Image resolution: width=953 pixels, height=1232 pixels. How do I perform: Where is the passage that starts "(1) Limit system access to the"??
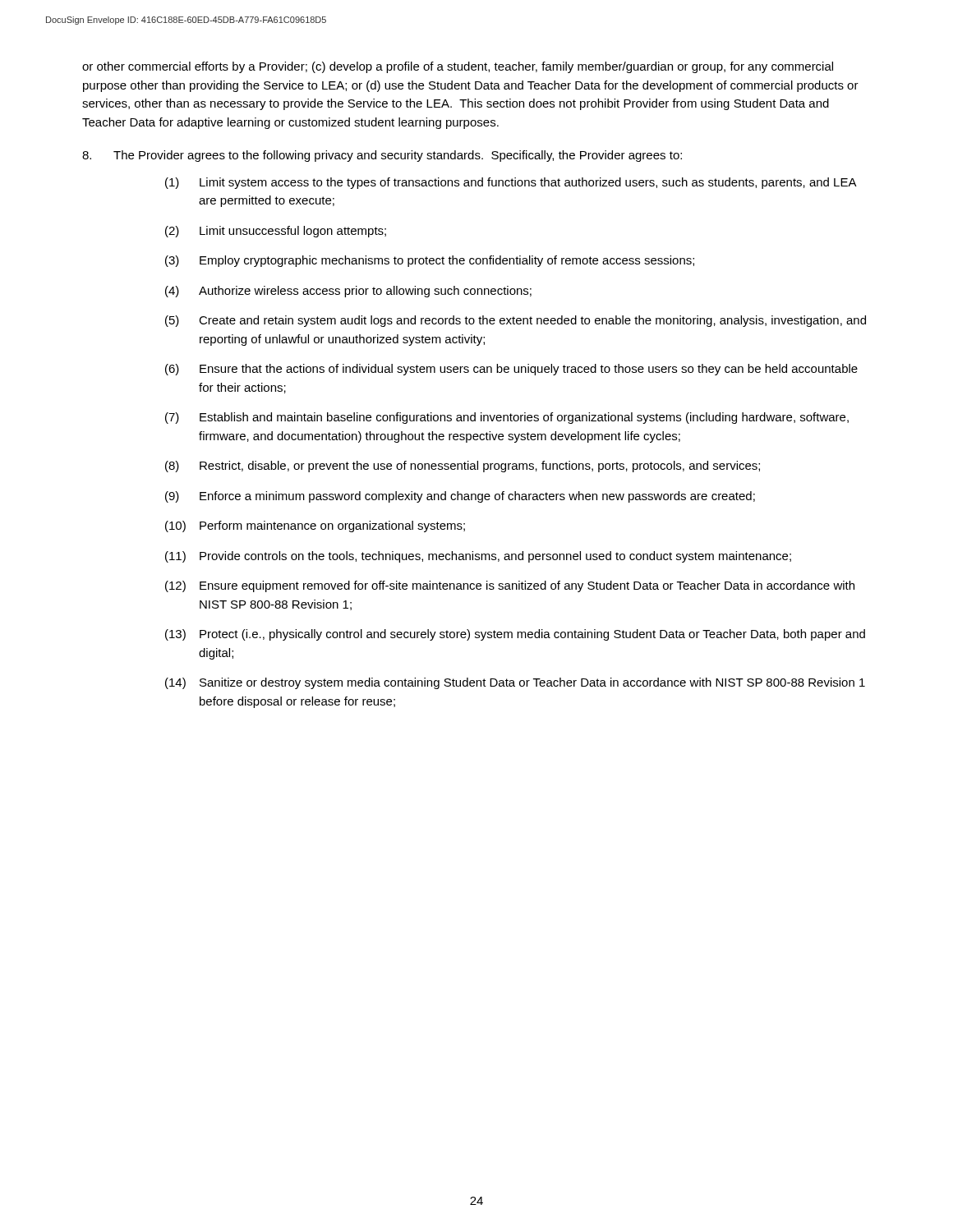tap(518, 191)
